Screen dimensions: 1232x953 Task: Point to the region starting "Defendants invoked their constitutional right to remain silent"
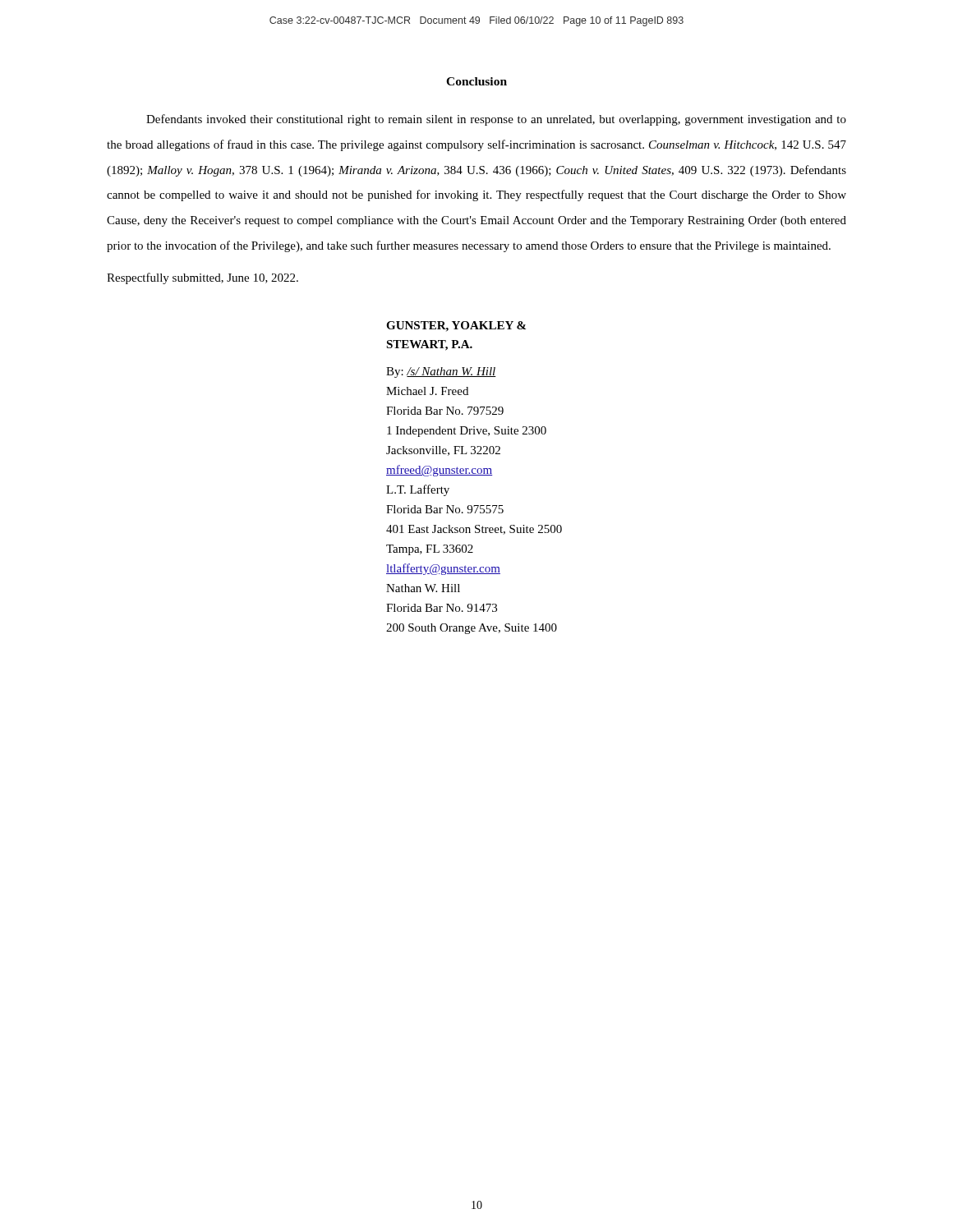[476, 182]
